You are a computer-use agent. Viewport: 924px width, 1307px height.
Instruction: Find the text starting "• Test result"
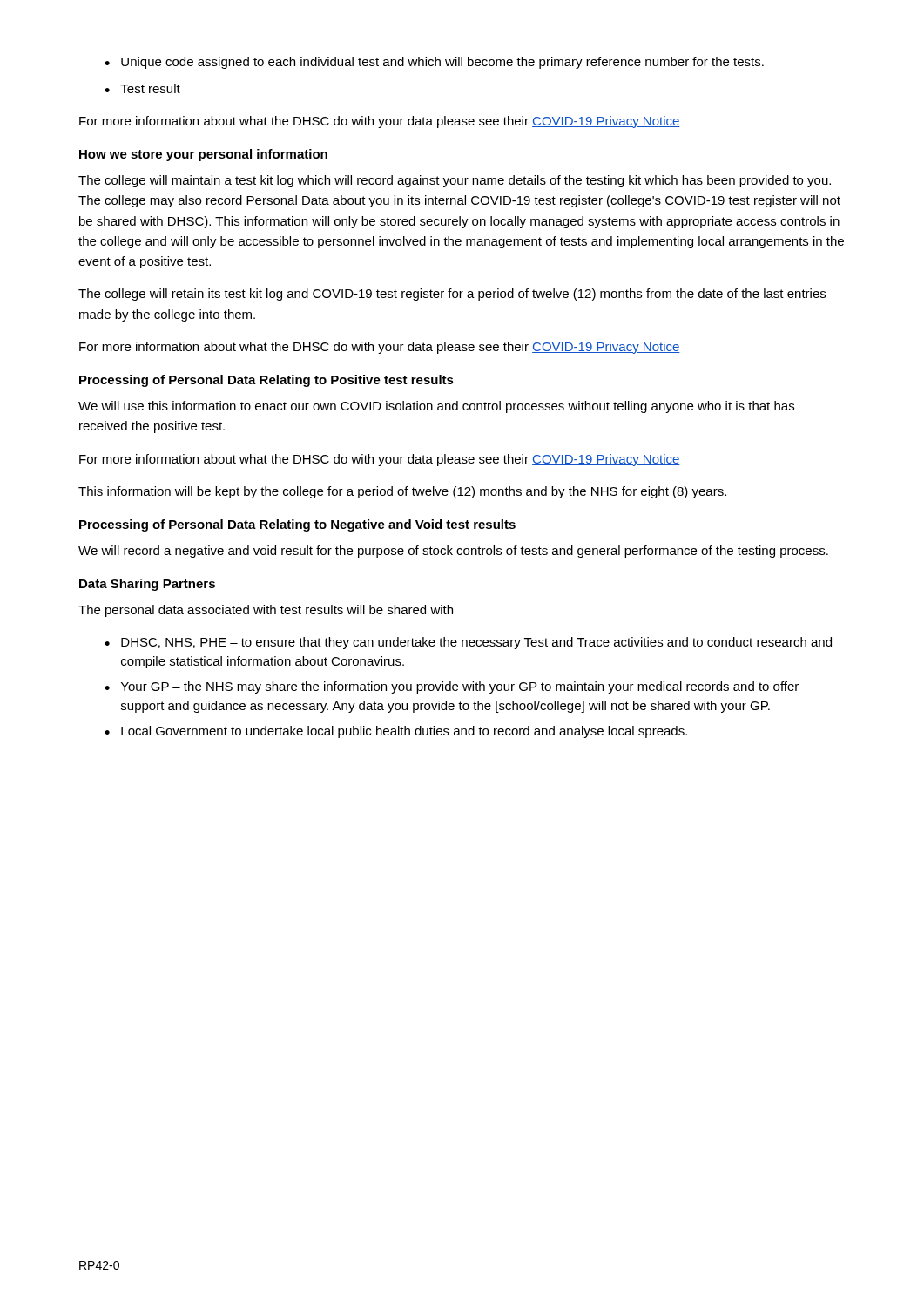coord(142,88)
